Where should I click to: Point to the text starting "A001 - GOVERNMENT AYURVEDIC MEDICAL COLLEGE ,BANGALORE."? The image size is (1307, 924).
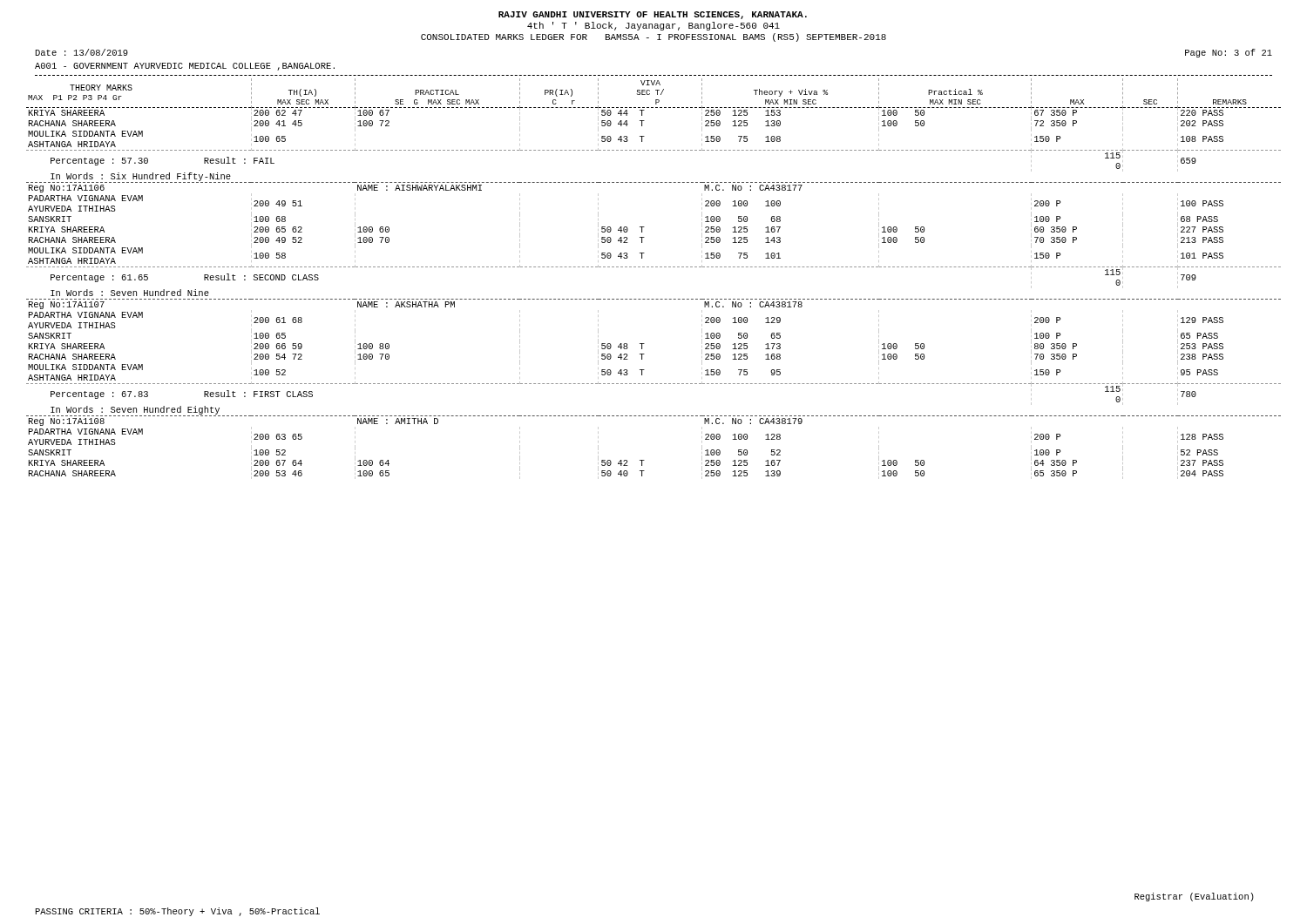(186, 66)
